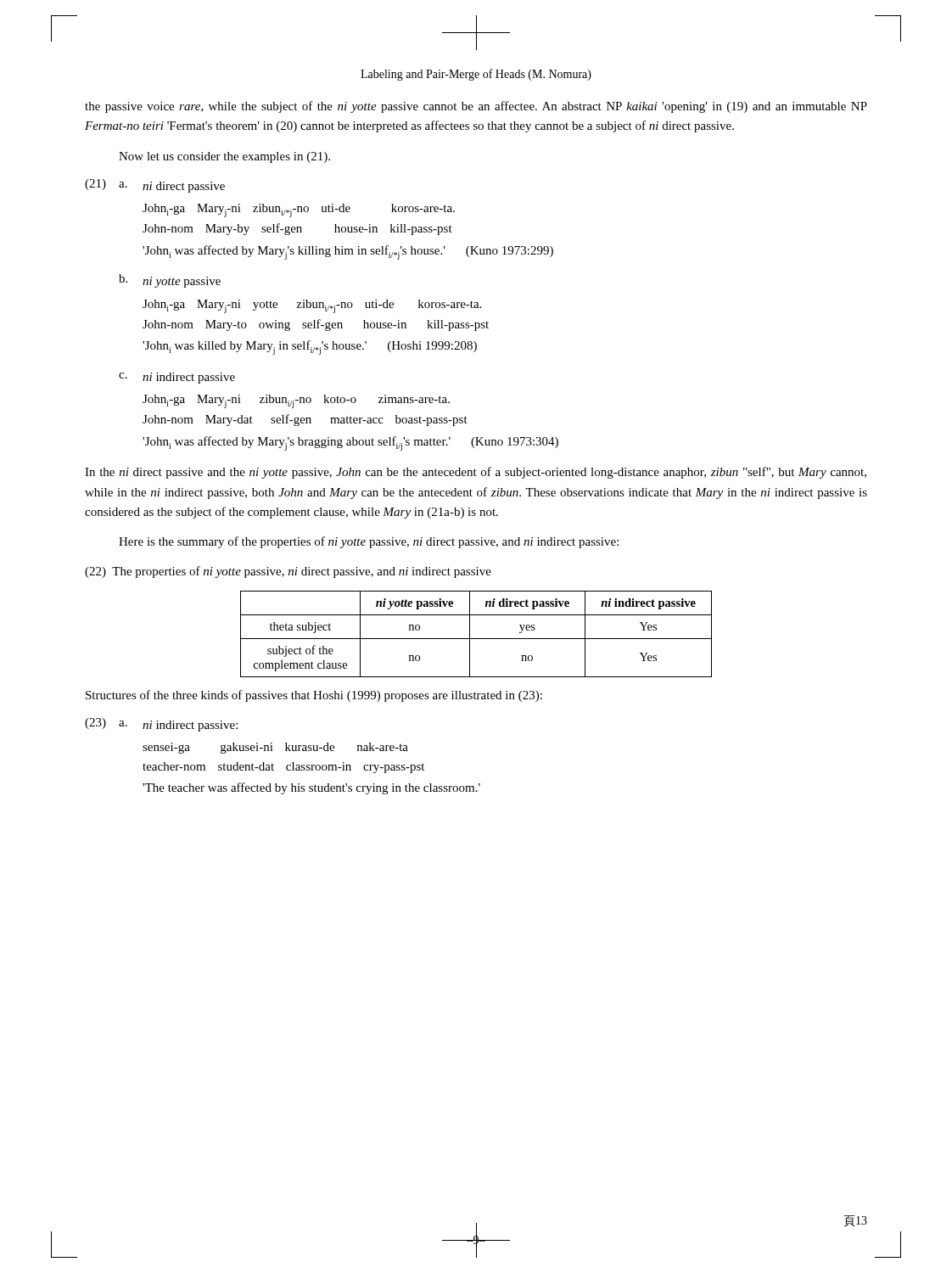952x1273 pixels.
Task: Select the list item that says "c. ni indirect passive Johni-ga Maryj-ni zibuni/j-no koto-o"
Action: click(177, 378)
